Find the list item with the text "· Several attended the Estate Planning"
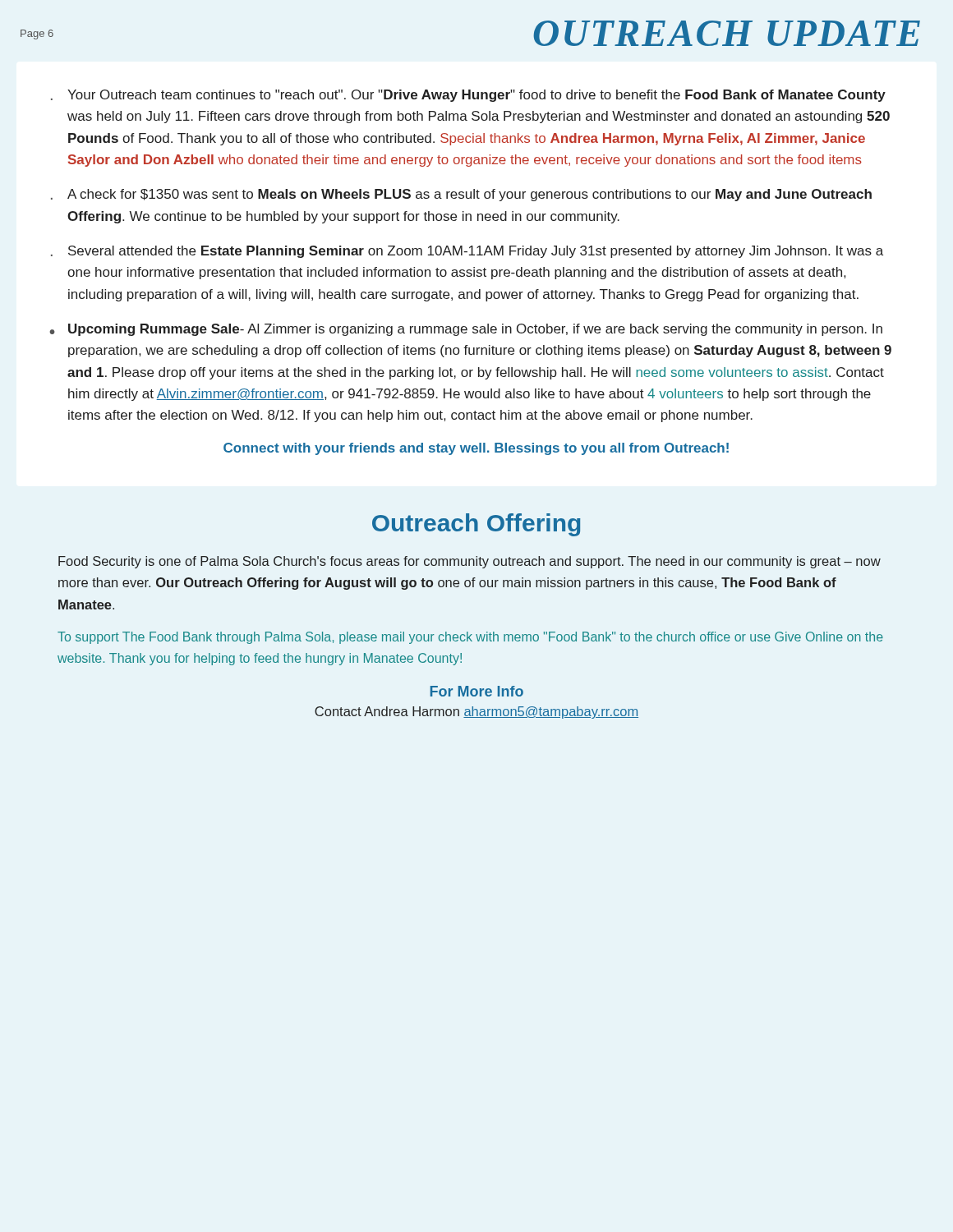The width and height of the screenshot is (953, 1232). (476, 273)
